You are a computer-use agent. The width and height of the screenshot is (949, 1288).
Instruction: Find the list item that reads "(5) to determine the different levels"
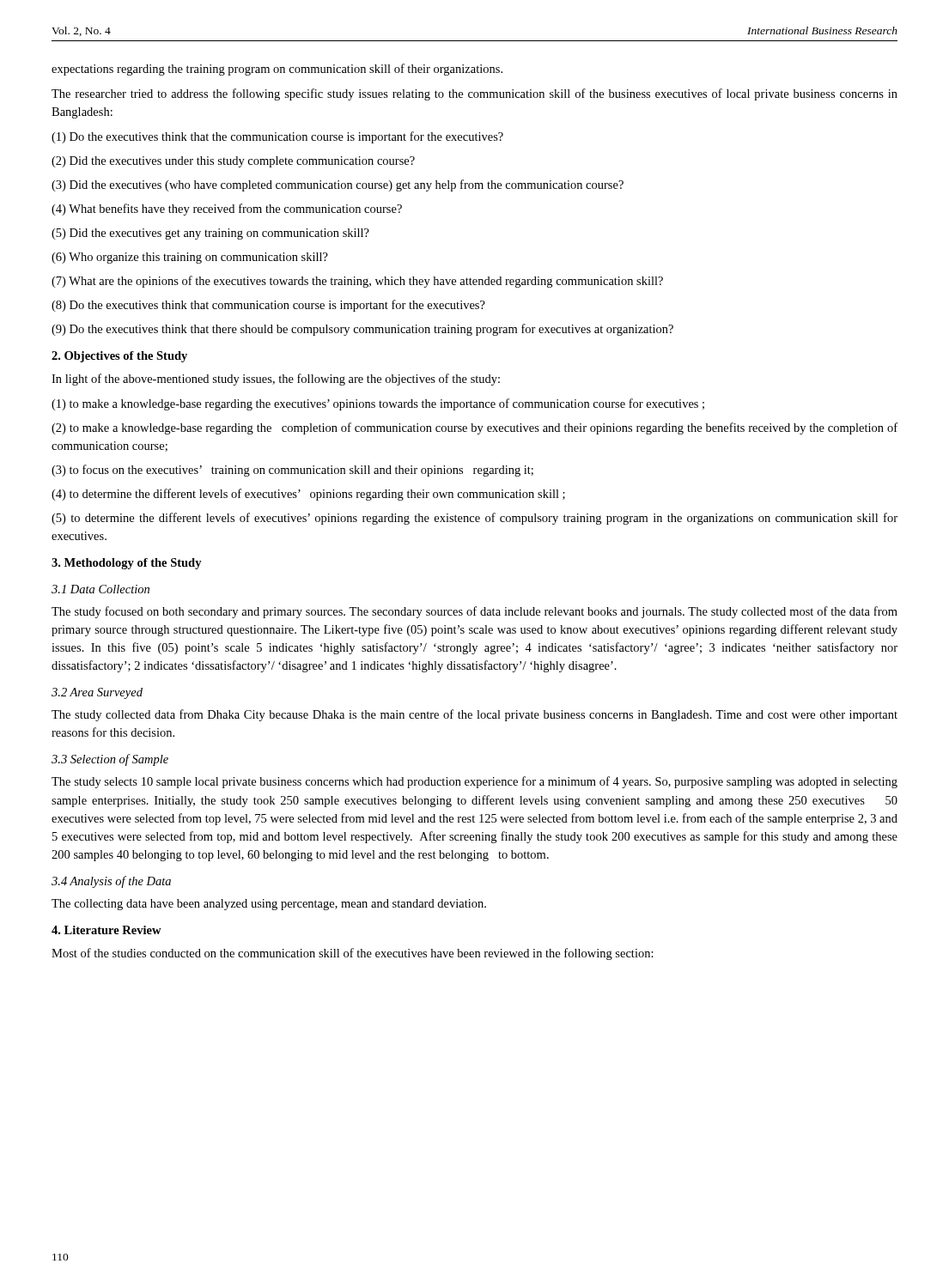click(474, 528)
